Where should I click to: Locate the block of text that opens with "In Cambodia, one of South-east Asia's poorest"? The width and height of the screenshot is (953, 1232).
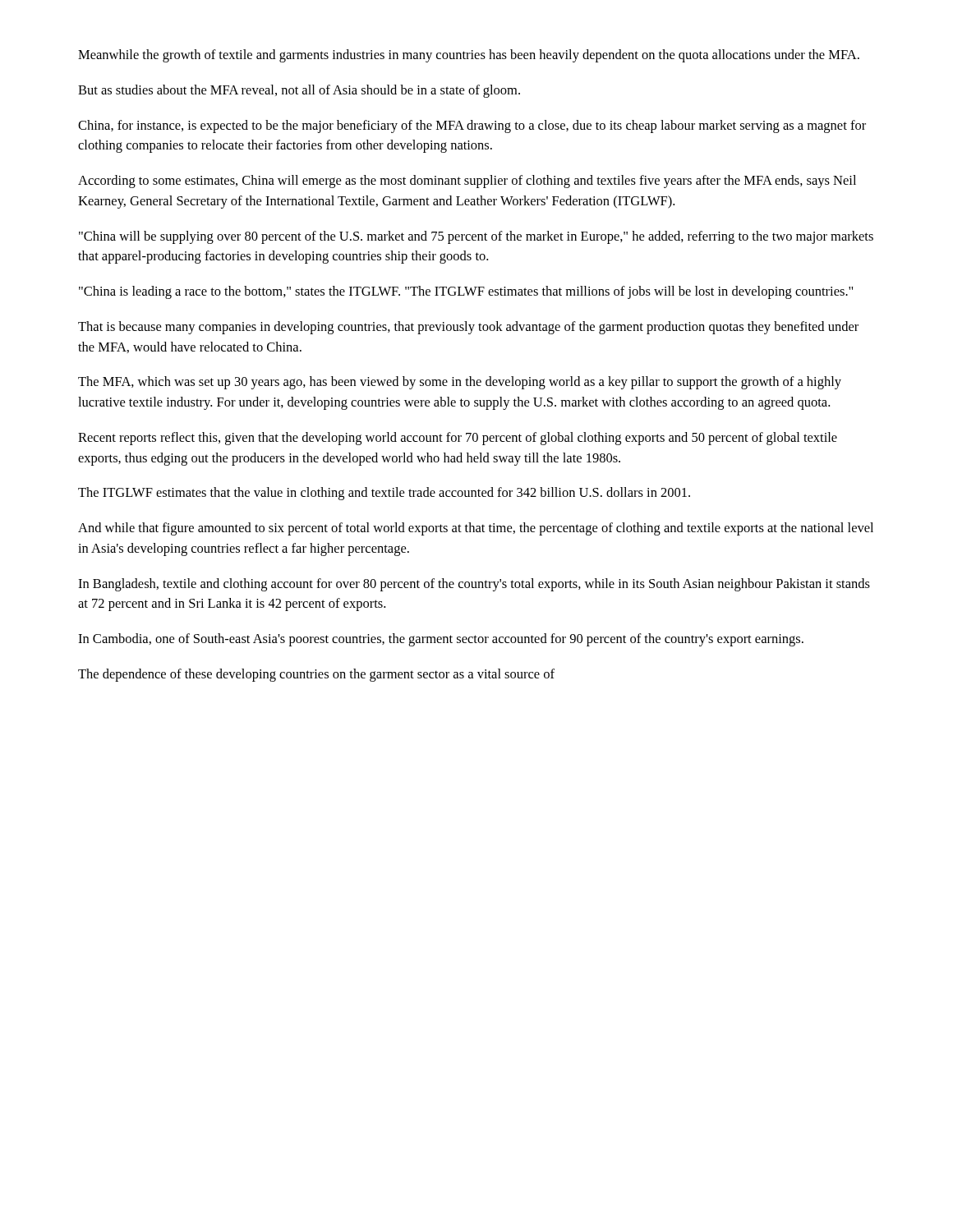pyautogui.click(x=441, y=639)
